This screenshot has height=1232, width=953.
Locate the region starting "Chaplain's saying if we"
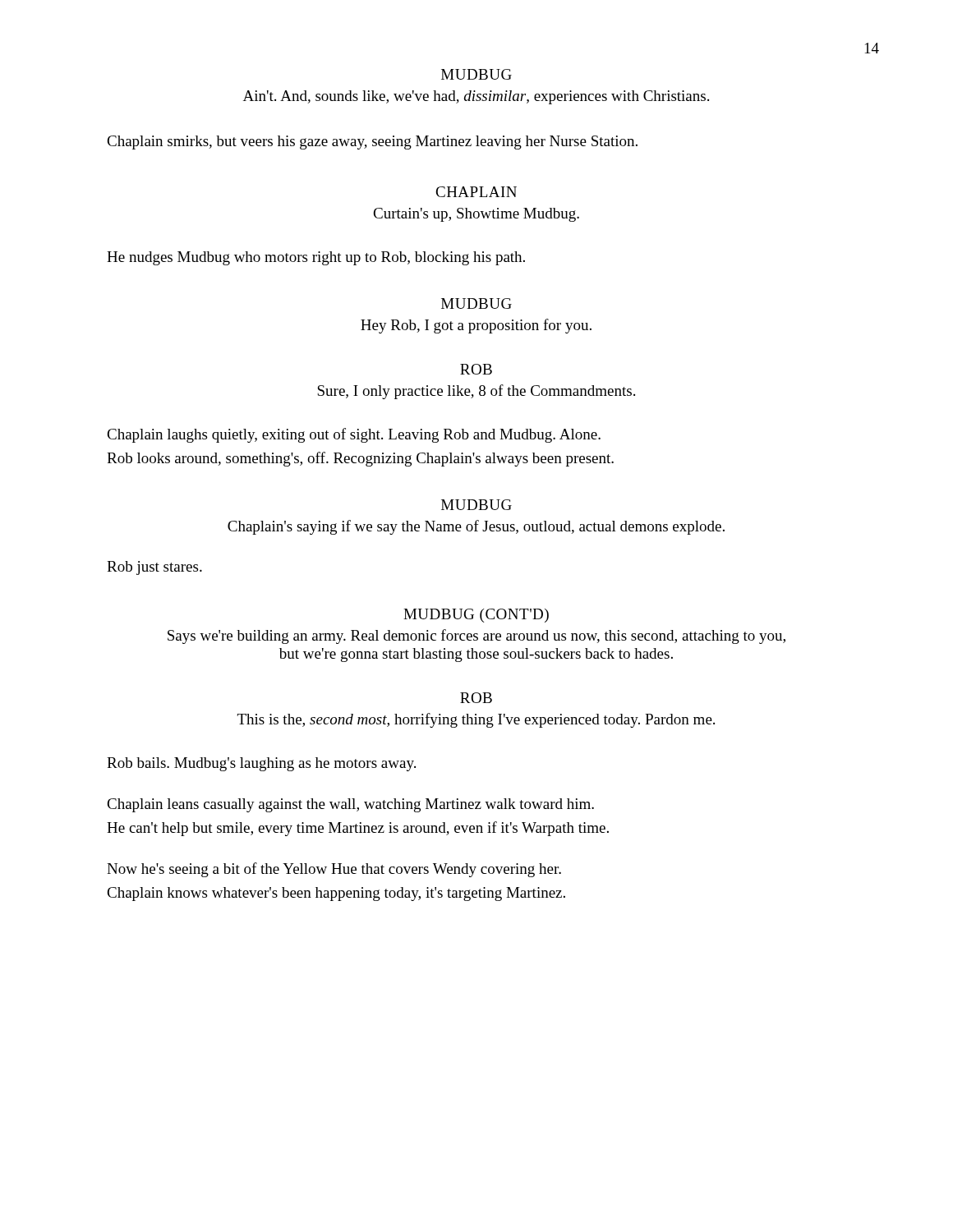point(476,526)
